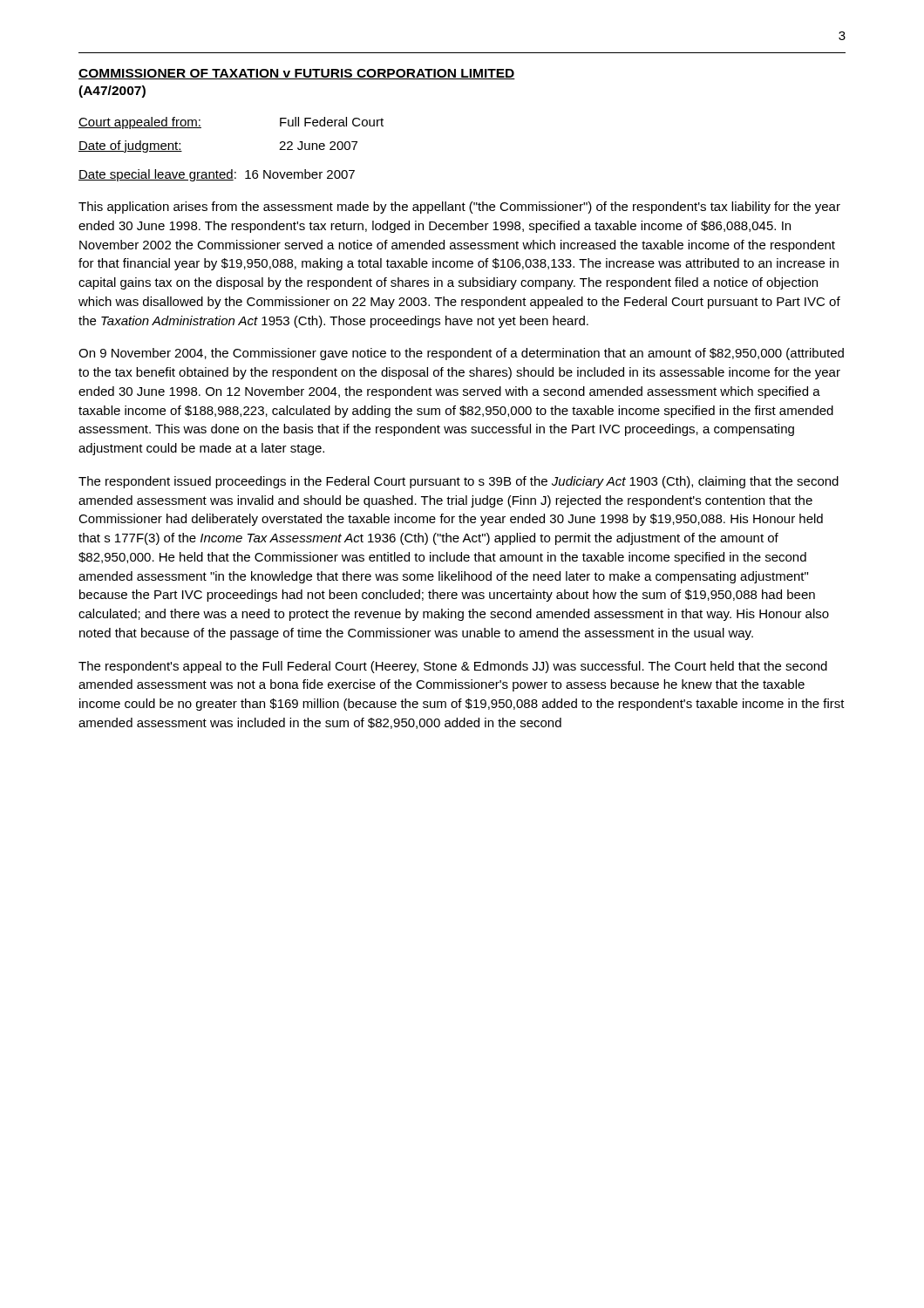The width and height of the screenshot is (924, 1308).
Task: Click on the text block that reads "On 9 November 2004, the Commissioner gave"
Action: [461, 400]
